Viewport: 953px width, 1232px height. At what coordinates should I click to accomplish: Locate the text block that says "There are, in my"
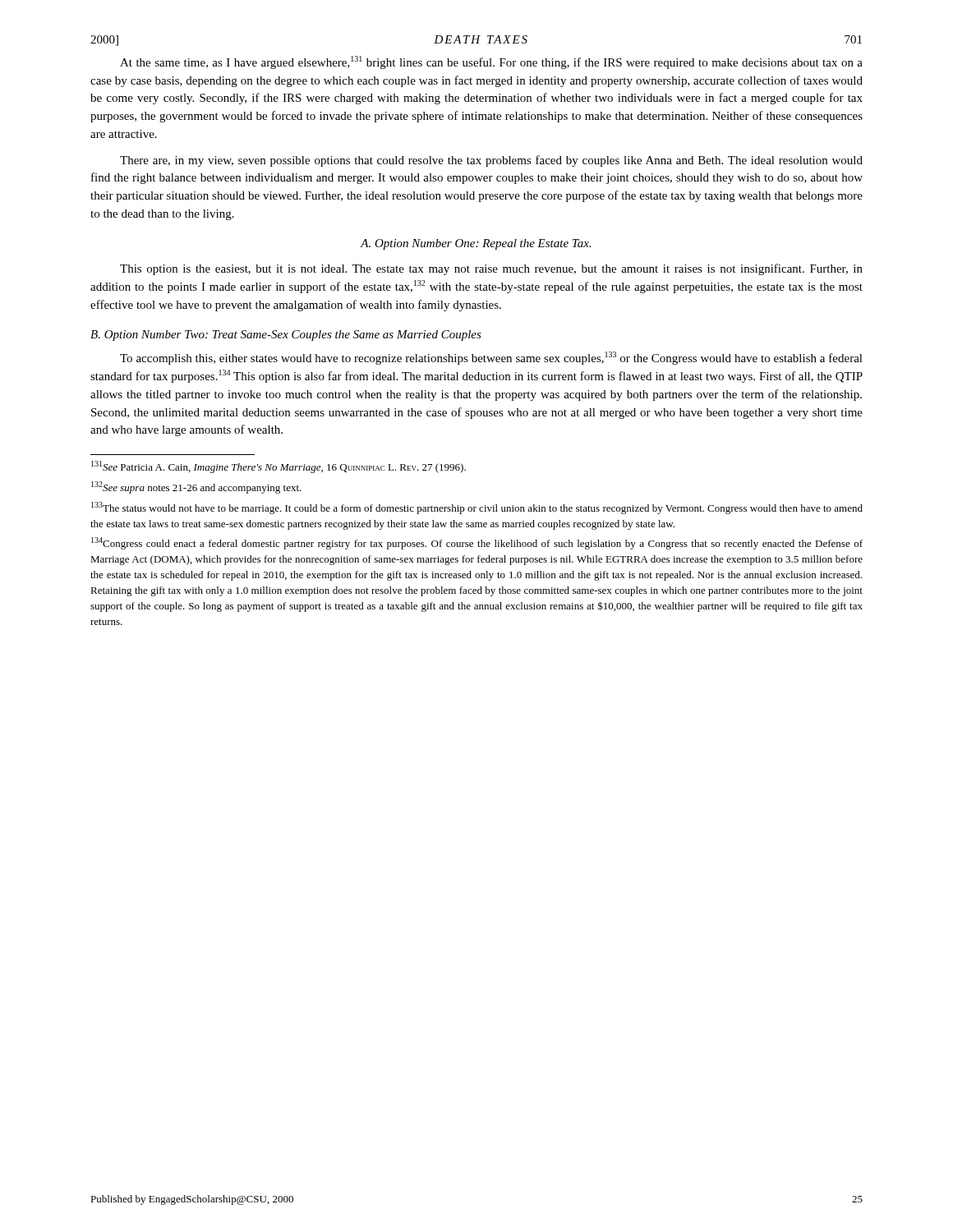pyautogui.click(x=476, y=187)
